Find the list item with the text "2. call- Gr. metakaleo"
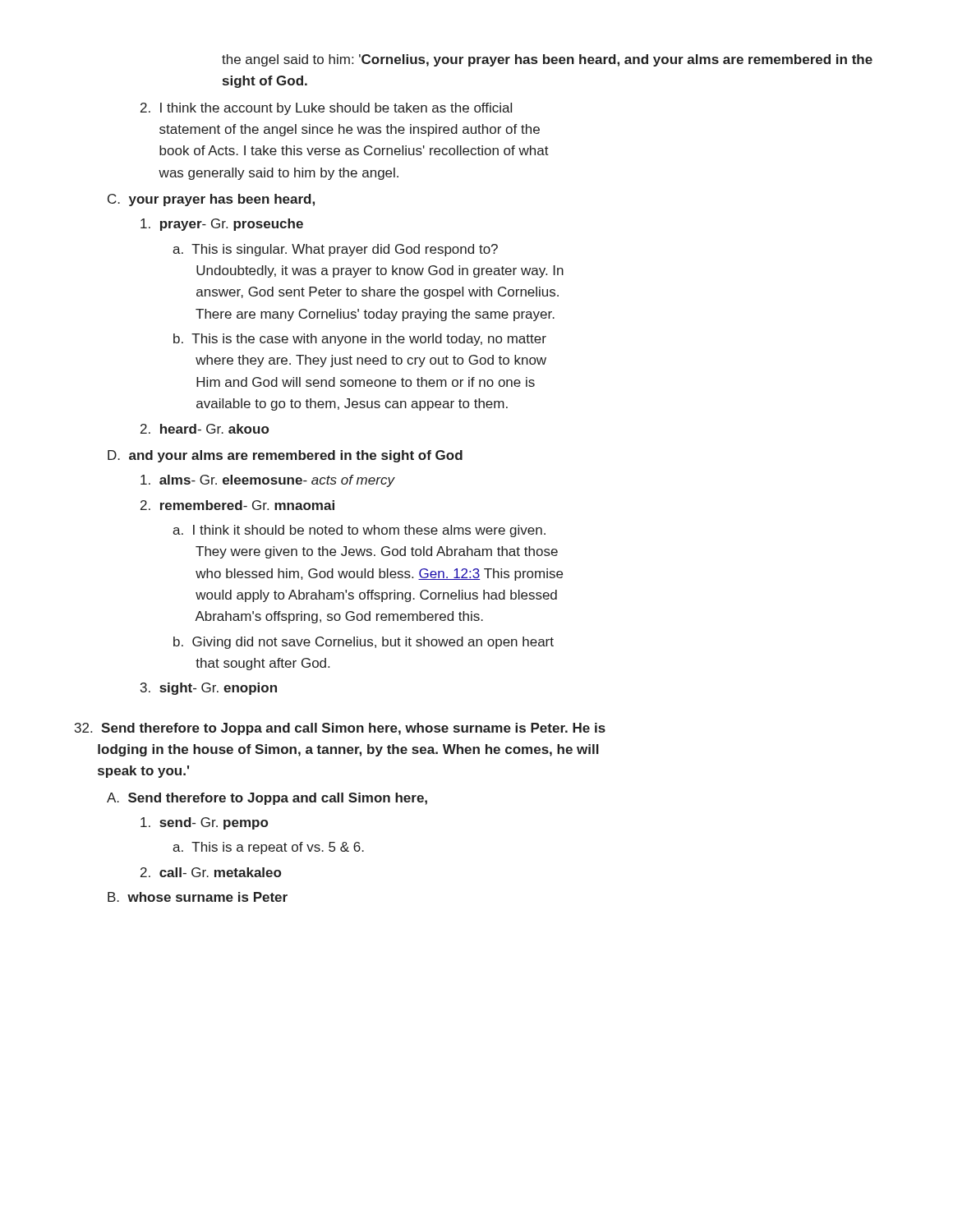 [x=211, y=872]
